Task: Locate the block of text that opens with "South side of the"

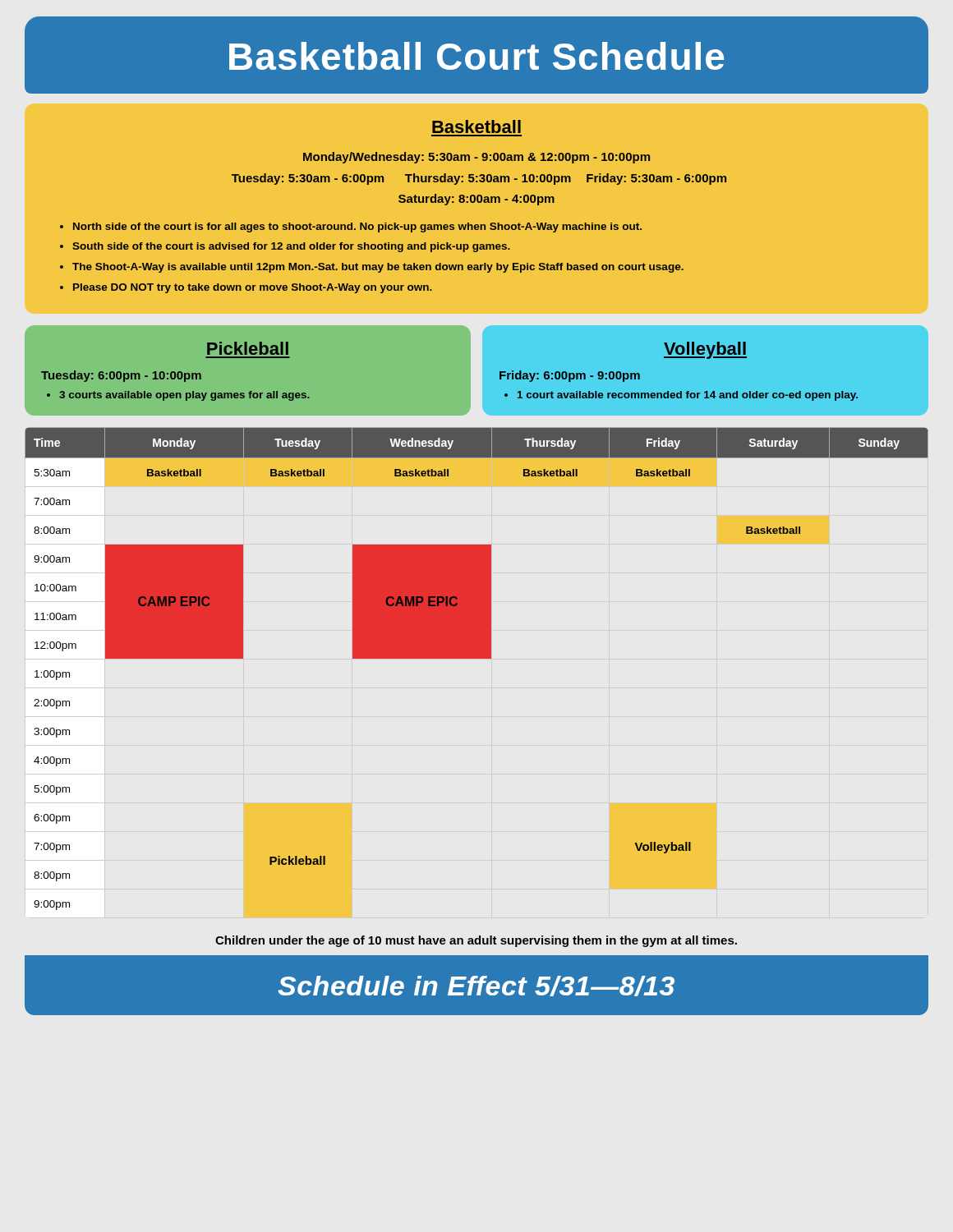Action: pyautogui.click(x=291, y=246)
